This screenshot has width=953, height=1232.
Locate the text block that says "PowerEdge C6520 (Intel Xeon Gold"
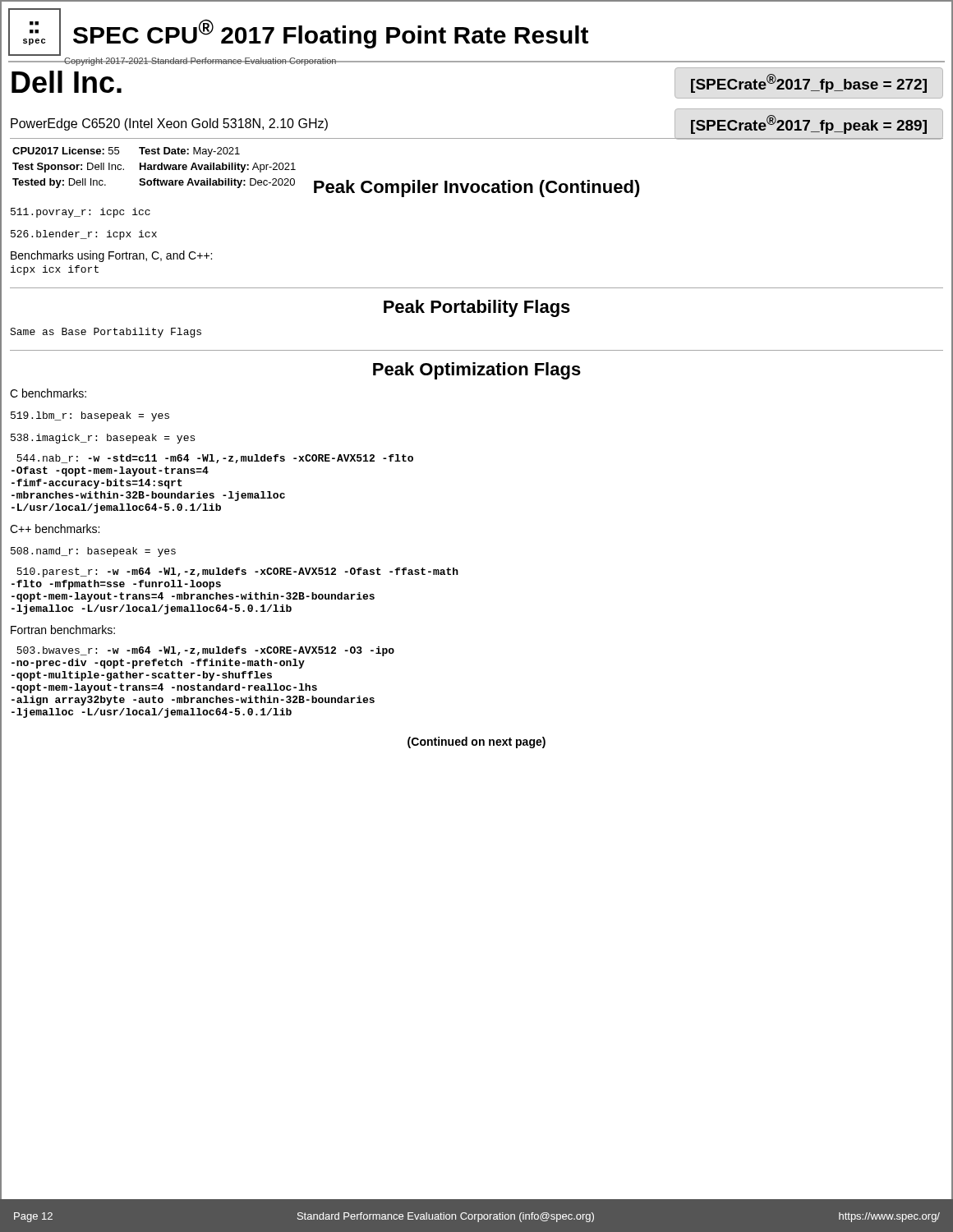click(169, 124)
